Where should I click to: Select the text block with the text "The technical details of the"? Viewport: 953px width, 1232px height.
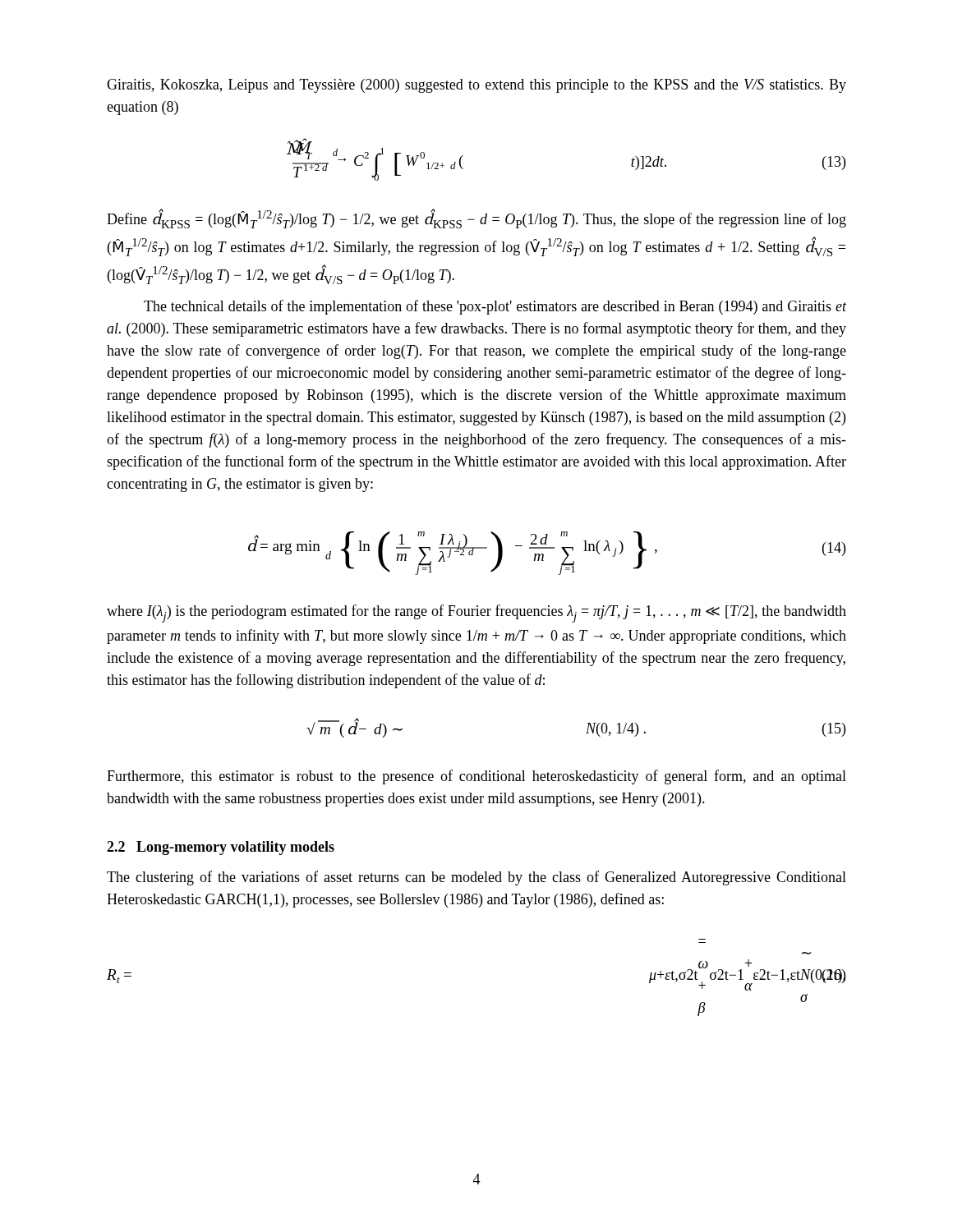tap(476, 395)
